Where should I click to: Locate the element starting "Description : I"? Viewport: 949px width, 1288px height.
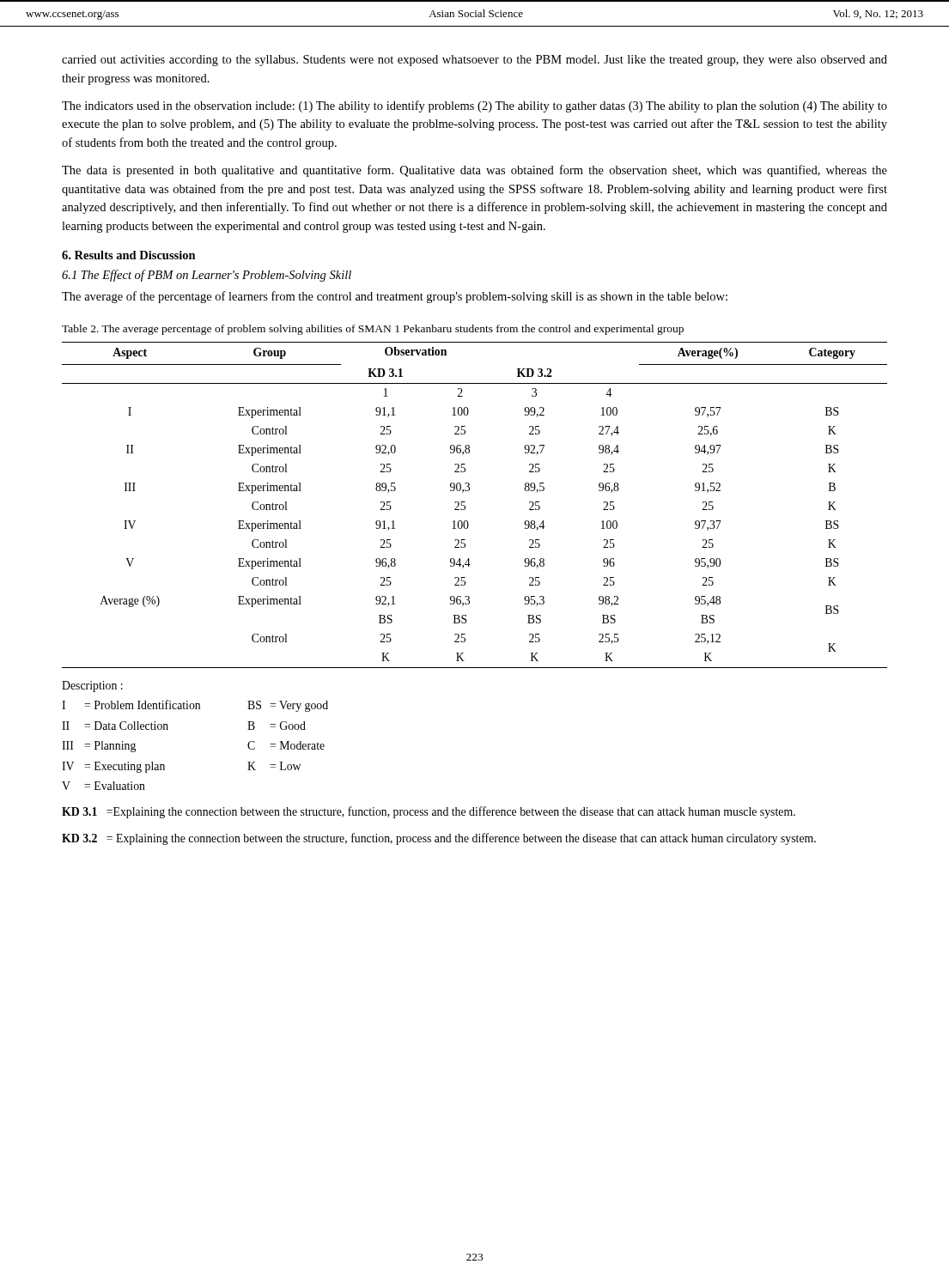(92, 687)
